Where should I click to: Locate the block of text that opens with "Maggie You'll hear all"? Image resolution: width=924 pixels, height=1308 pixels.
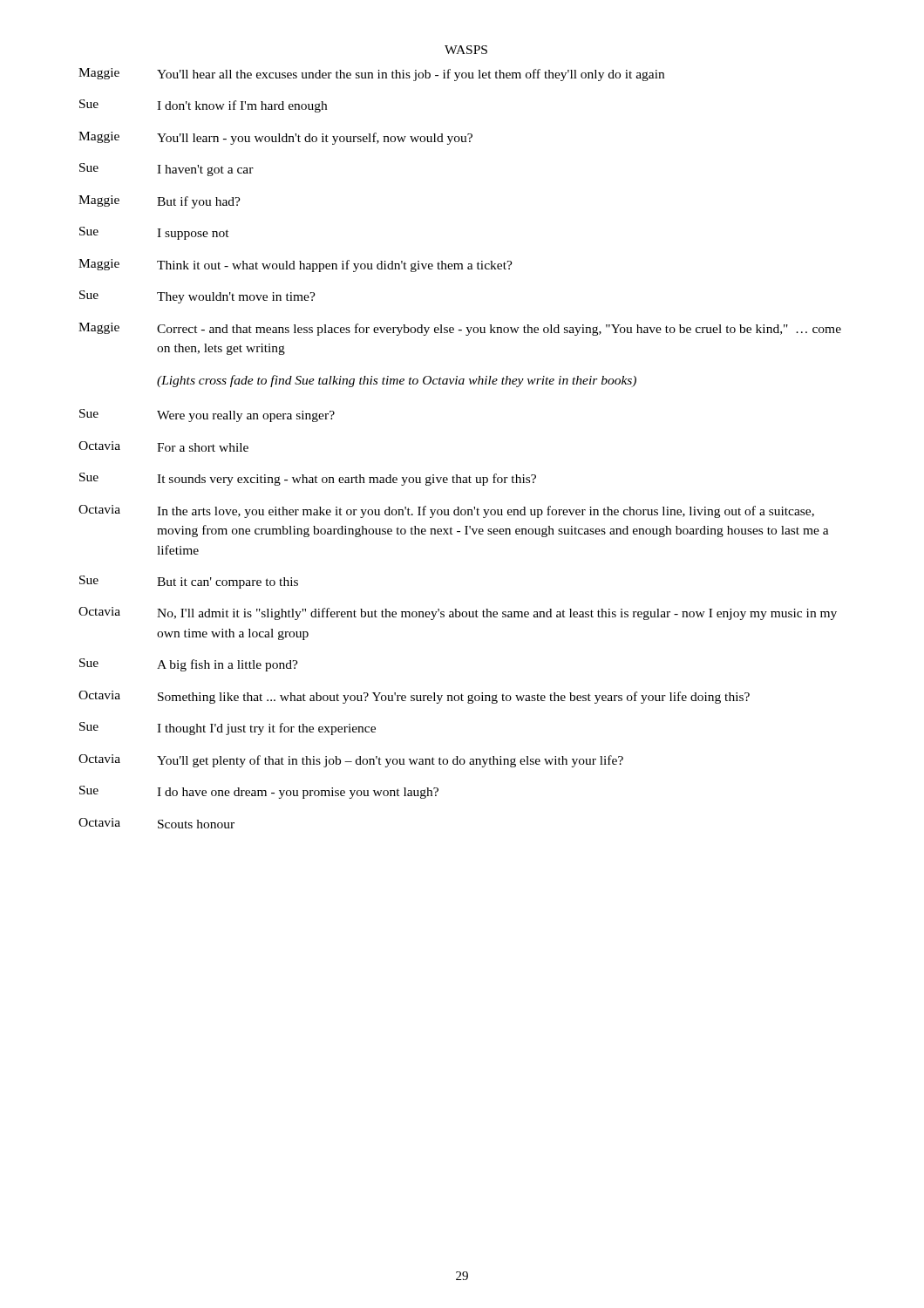(x=466, y=74)
